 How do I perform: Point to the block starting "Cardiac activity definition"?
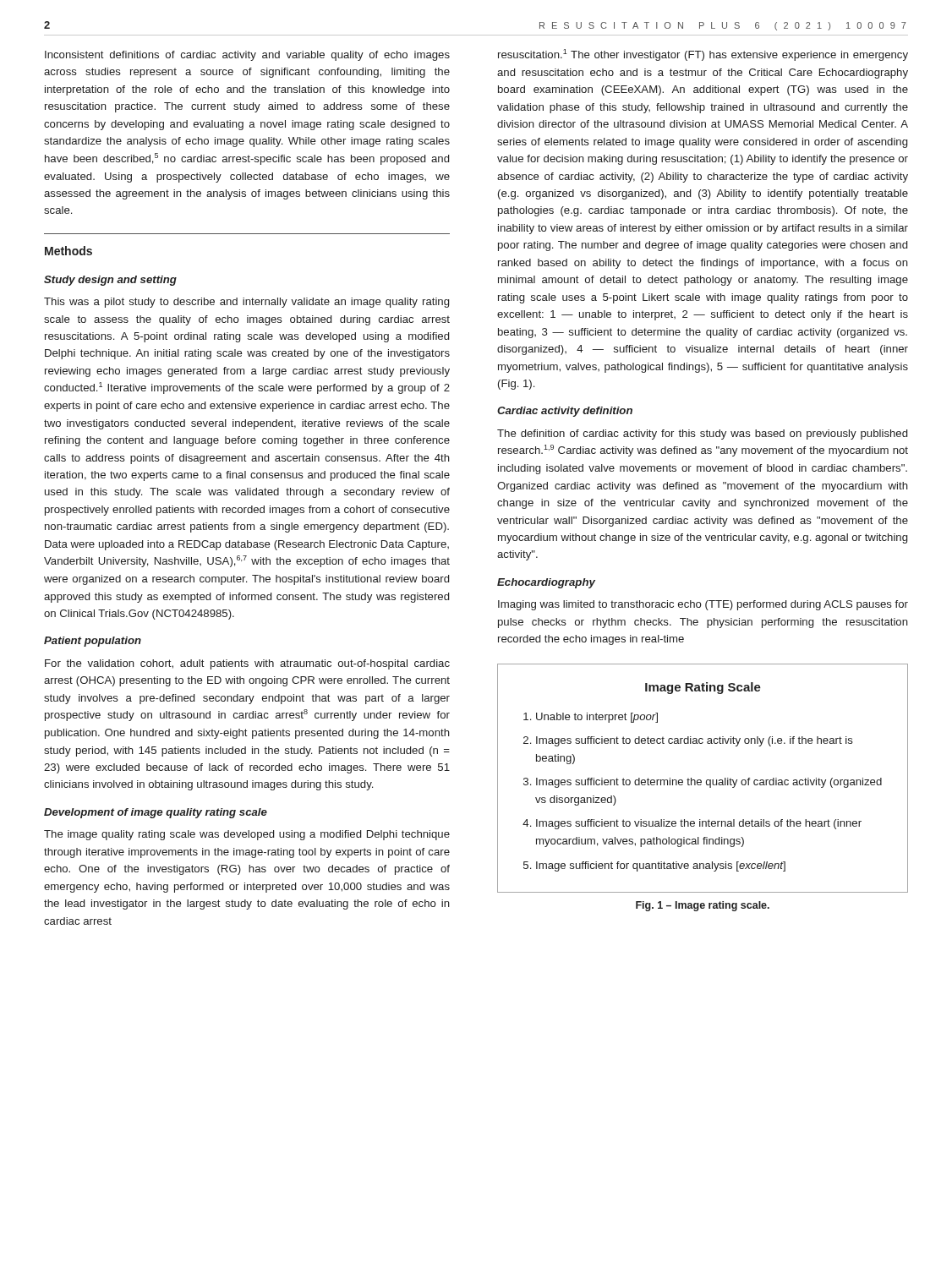pos(565,412)
